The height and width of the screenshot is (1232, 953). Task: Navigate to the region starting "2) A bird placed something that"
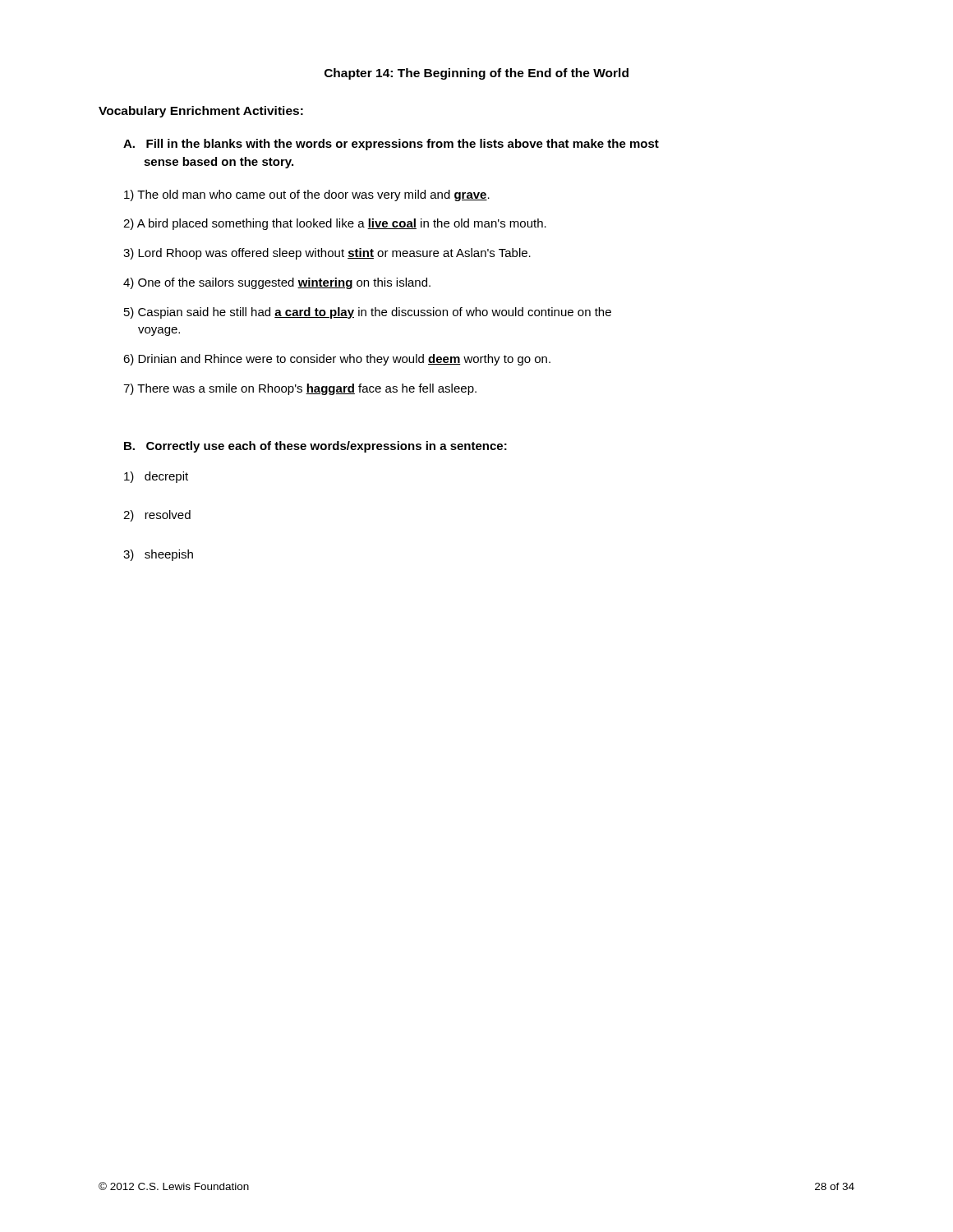tap(335, 223)
